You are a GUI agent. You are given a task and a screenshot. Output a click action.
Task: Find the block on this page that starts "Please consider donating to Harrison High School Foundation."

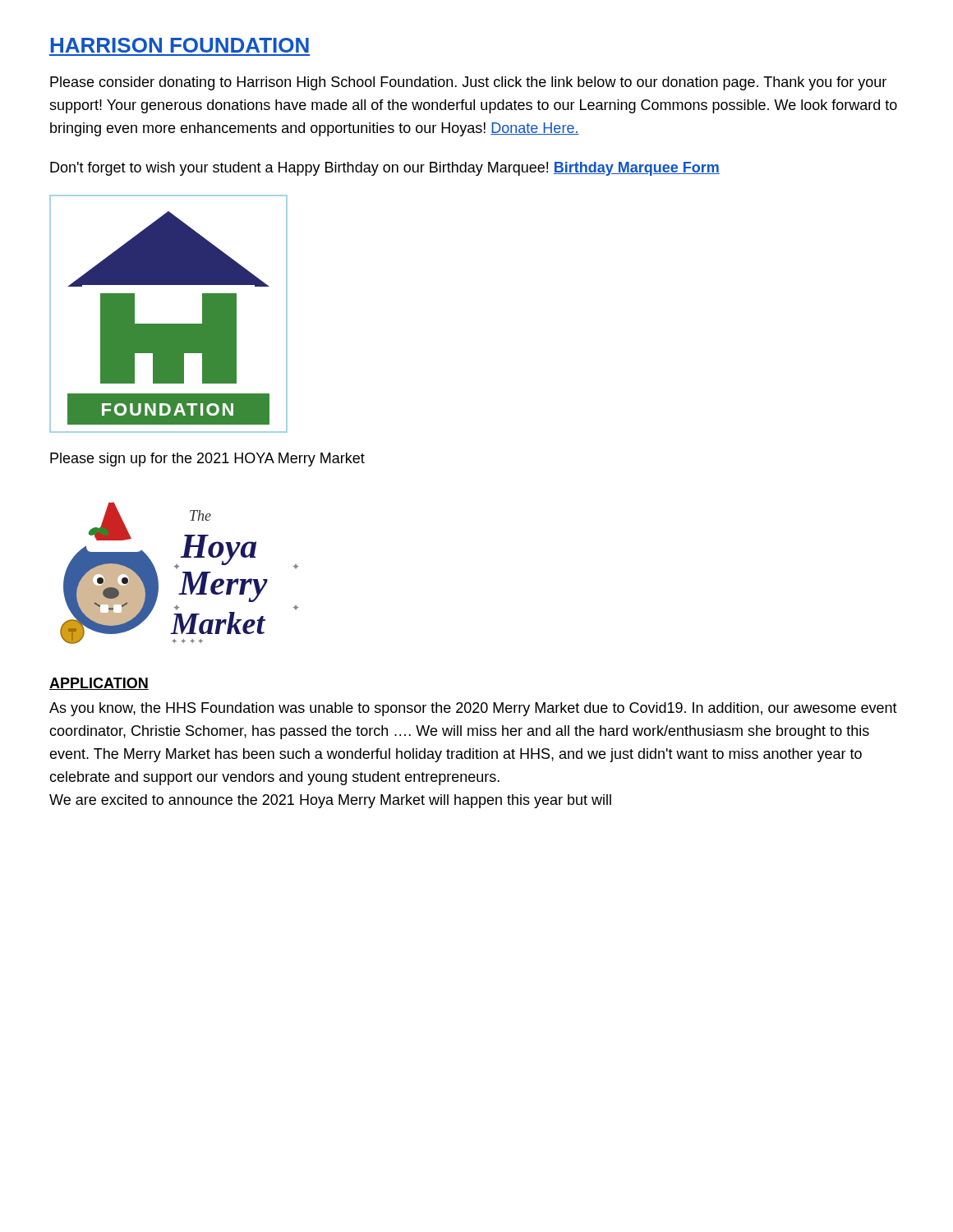[x=473, y=105]
